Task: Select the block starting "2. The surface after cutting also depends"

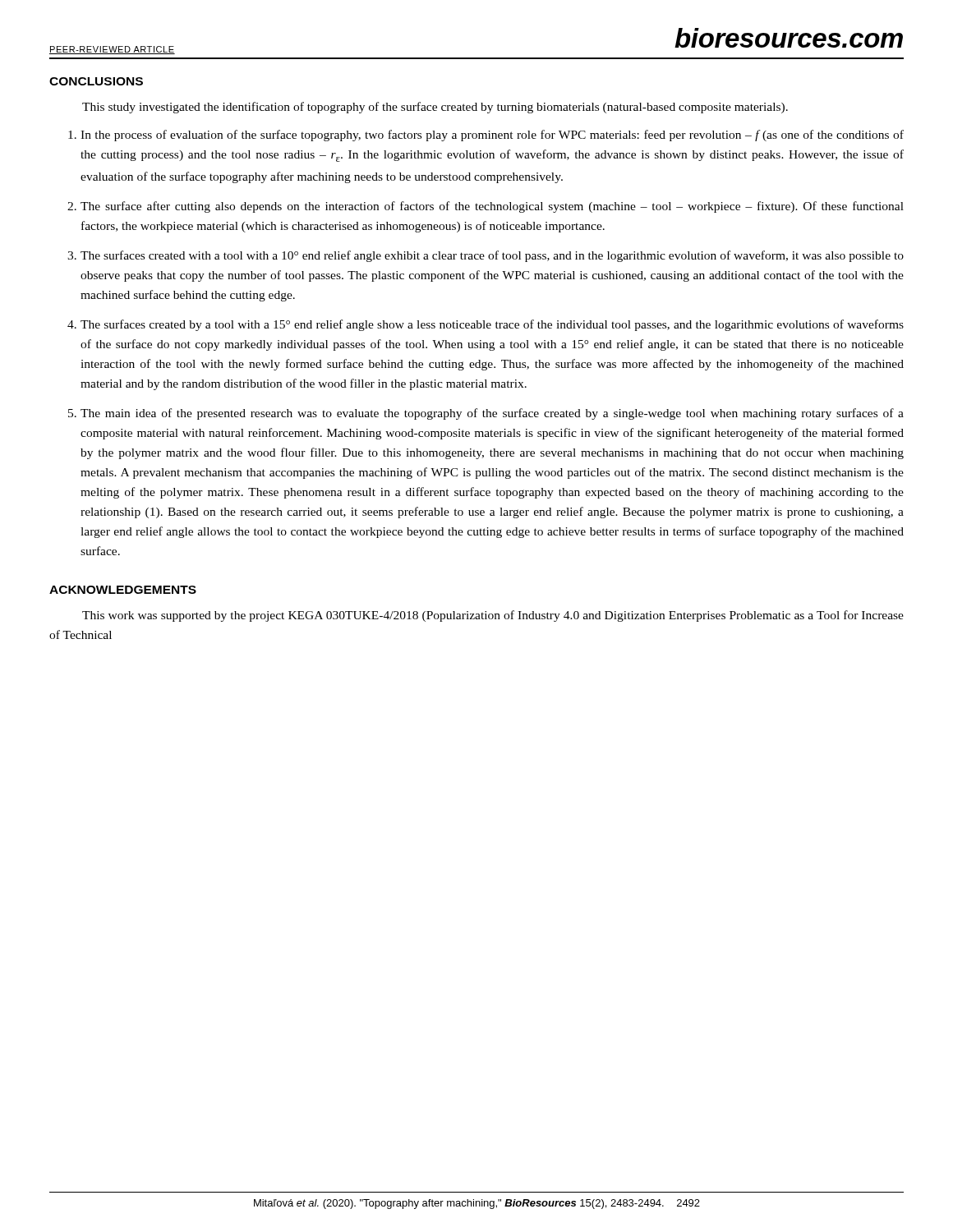Action: (476, 216)
